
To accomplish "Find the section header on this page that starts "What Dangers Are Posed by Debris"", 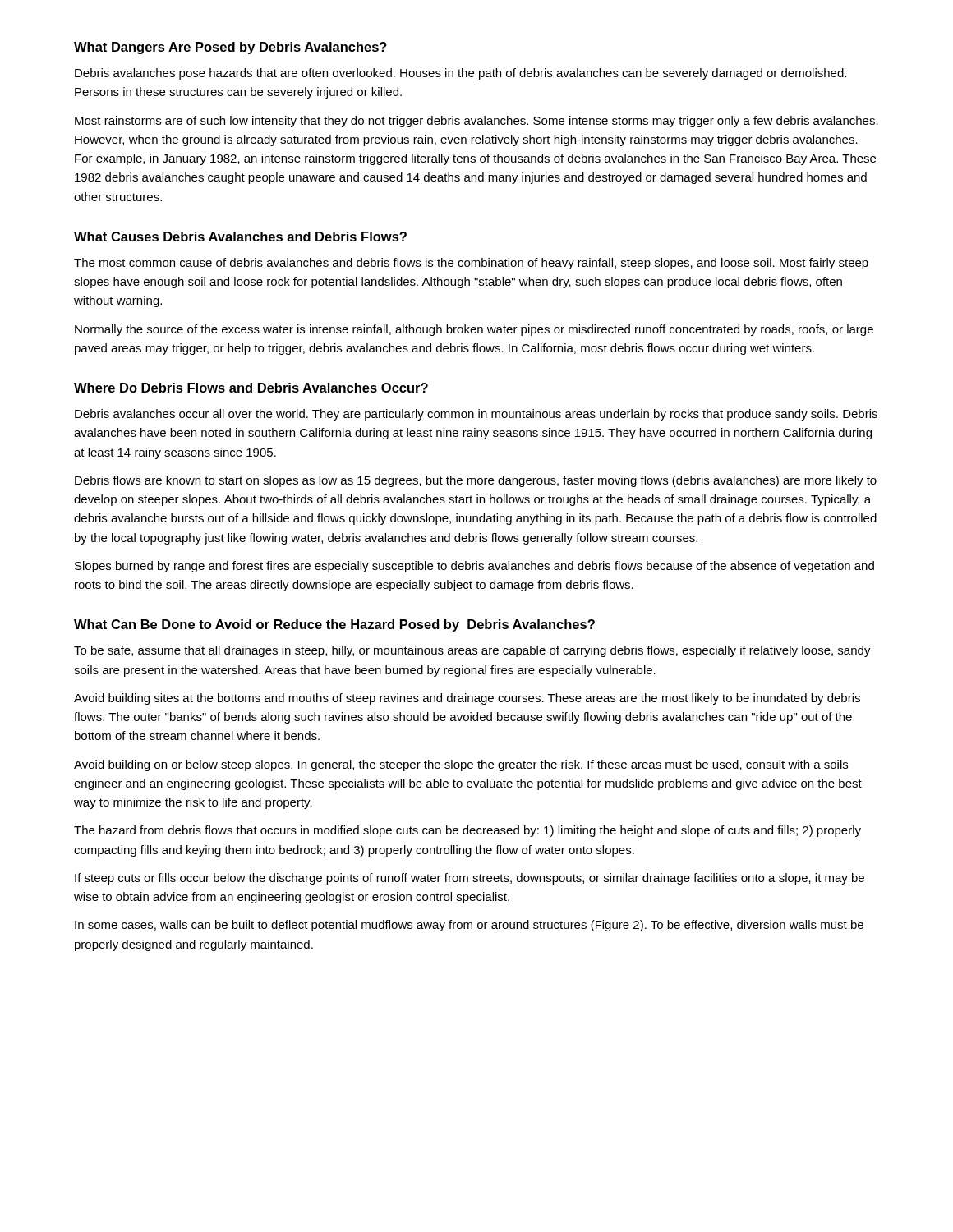I will pos(231,47).
